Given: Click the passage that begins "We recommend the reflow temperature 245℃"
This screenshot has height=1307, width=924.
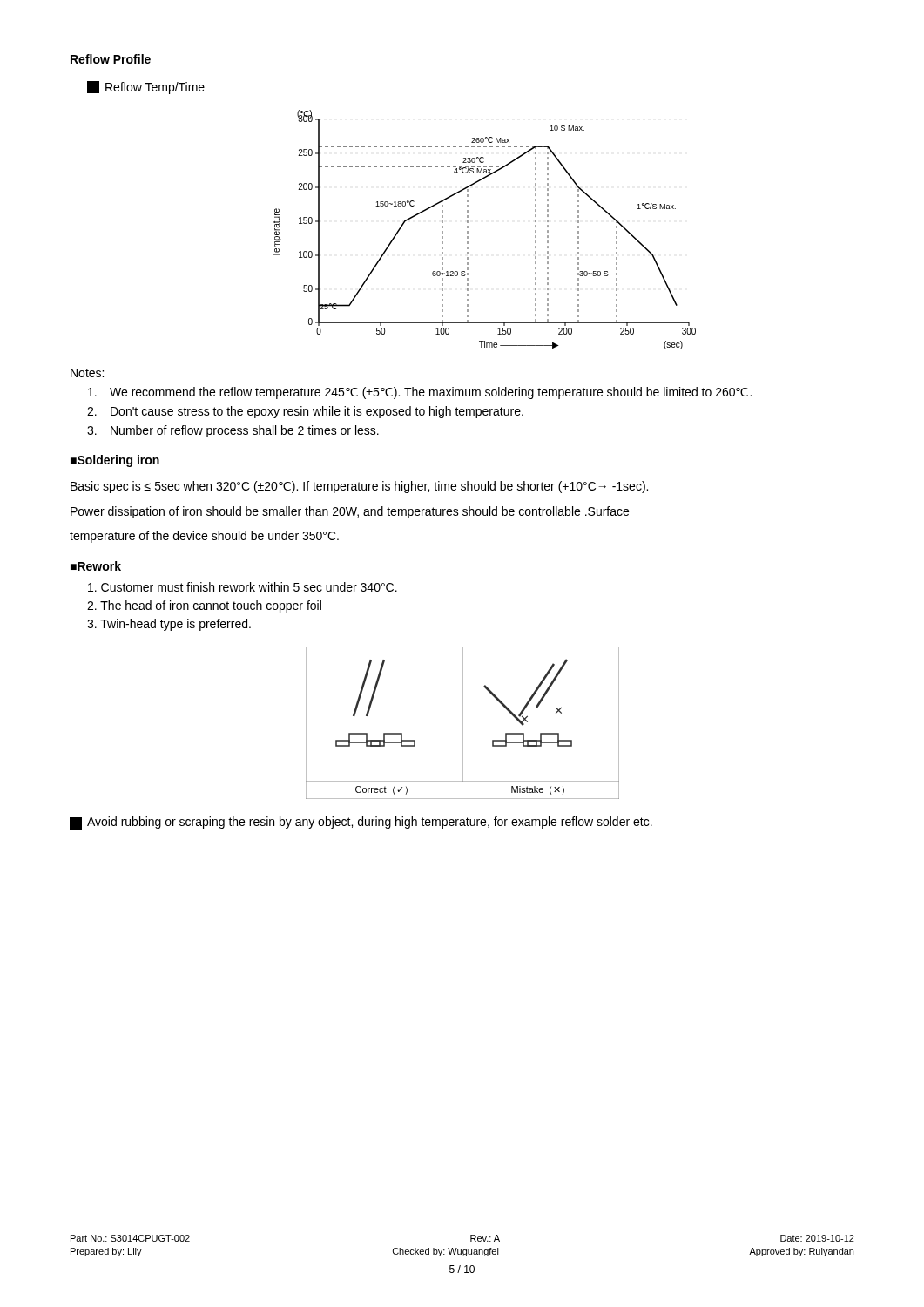Looking at the screenshot, I should click(420, 392).
